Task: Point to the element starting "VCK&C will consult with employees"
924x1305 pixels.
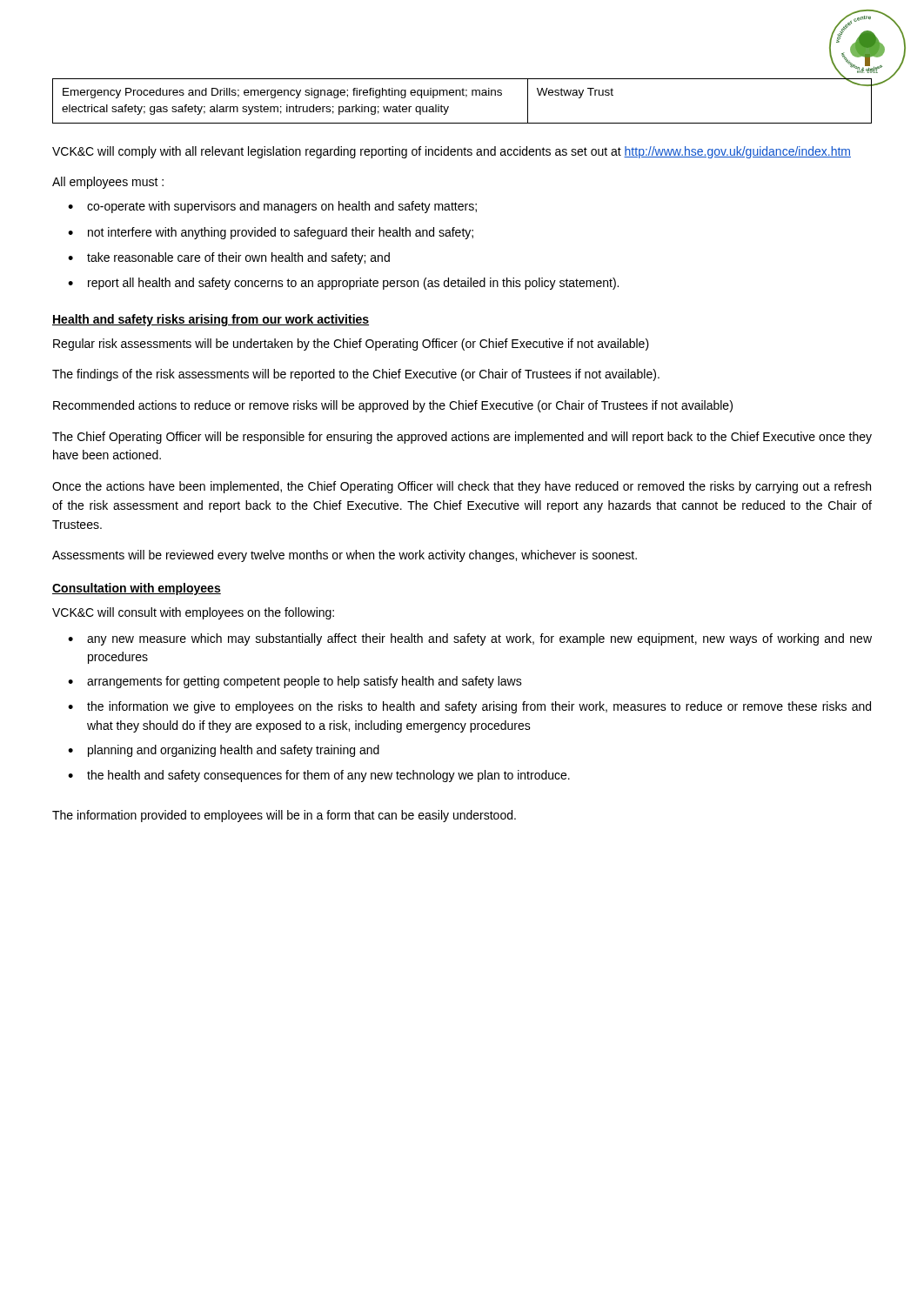Action: pyautogui.click(x=194, y=612)
